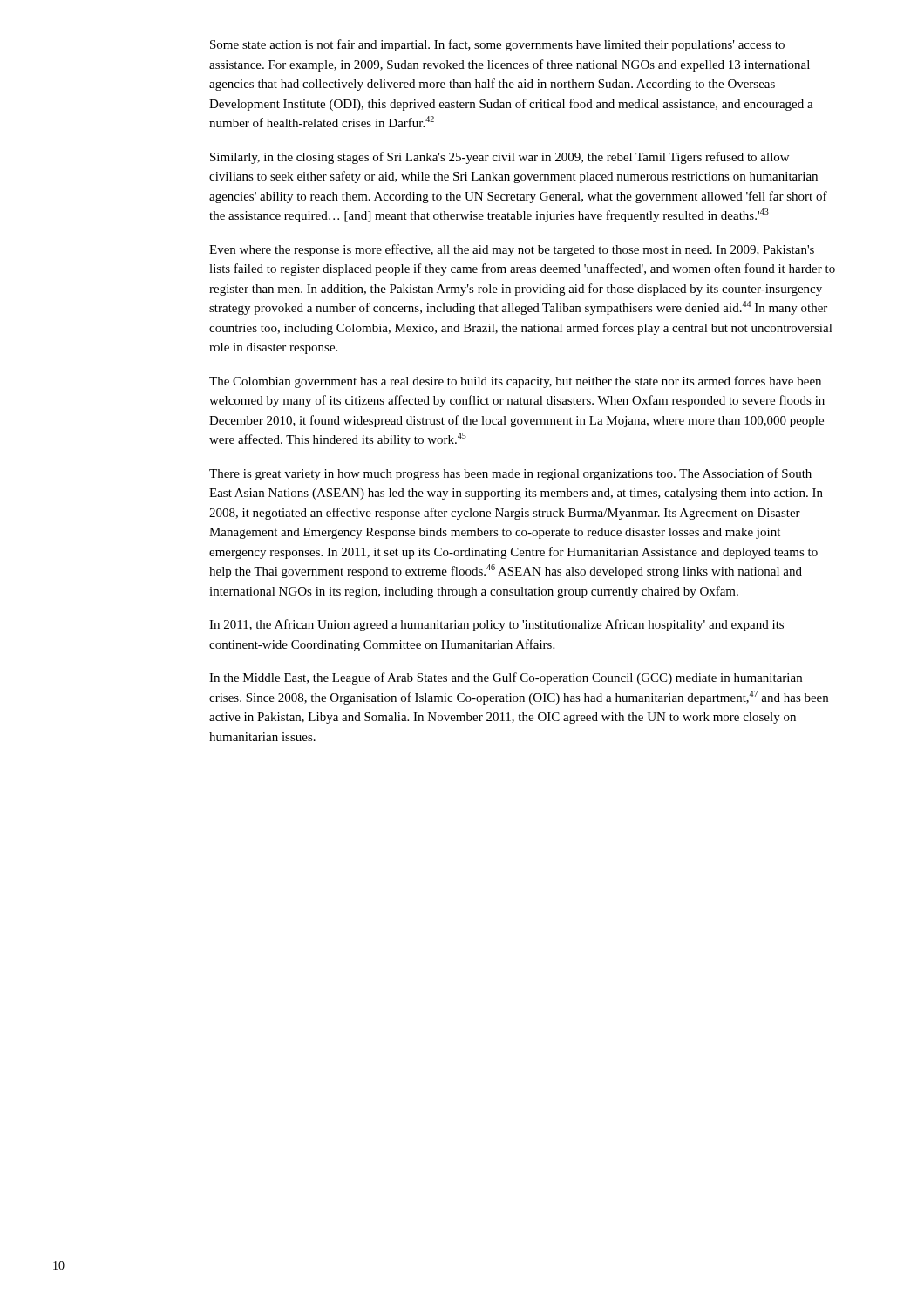
Task: Navigate to the text starting "In the Middle East,"
Action: point(523,707)
